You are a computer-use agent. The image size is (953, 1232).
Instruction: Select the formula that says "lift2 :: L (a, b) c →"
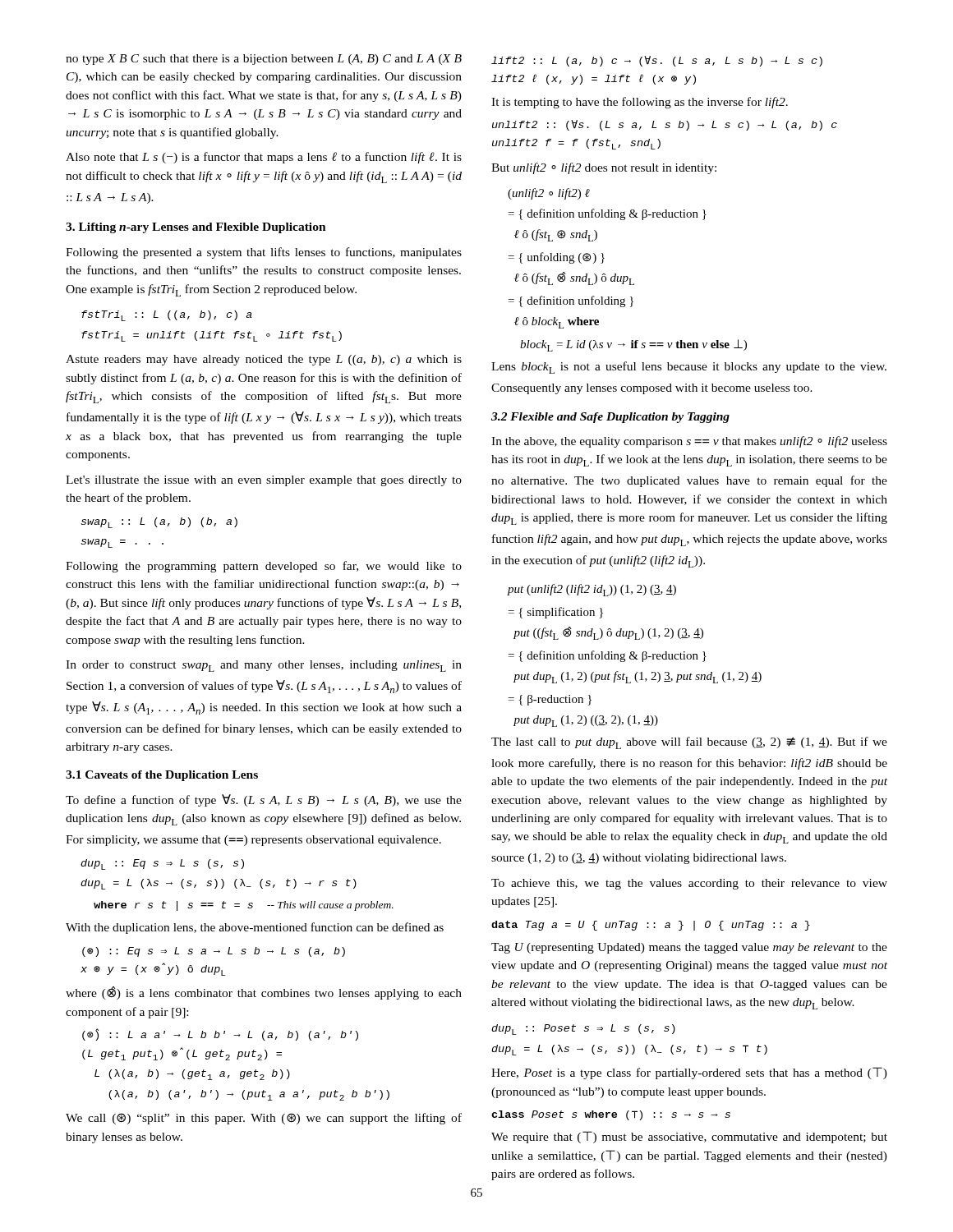689,71
